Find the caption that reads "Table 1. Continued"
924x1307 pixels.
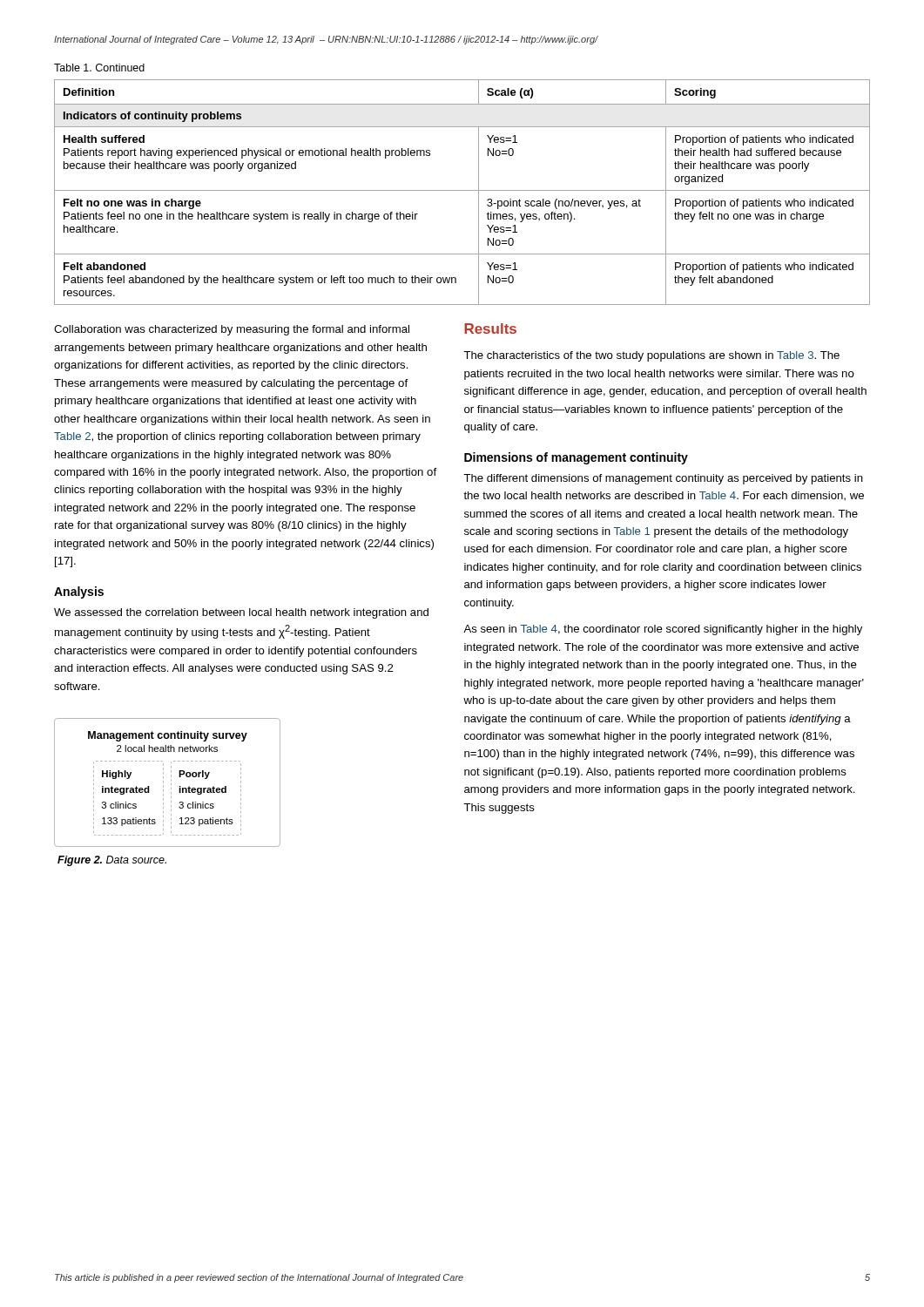click(99, 68)
